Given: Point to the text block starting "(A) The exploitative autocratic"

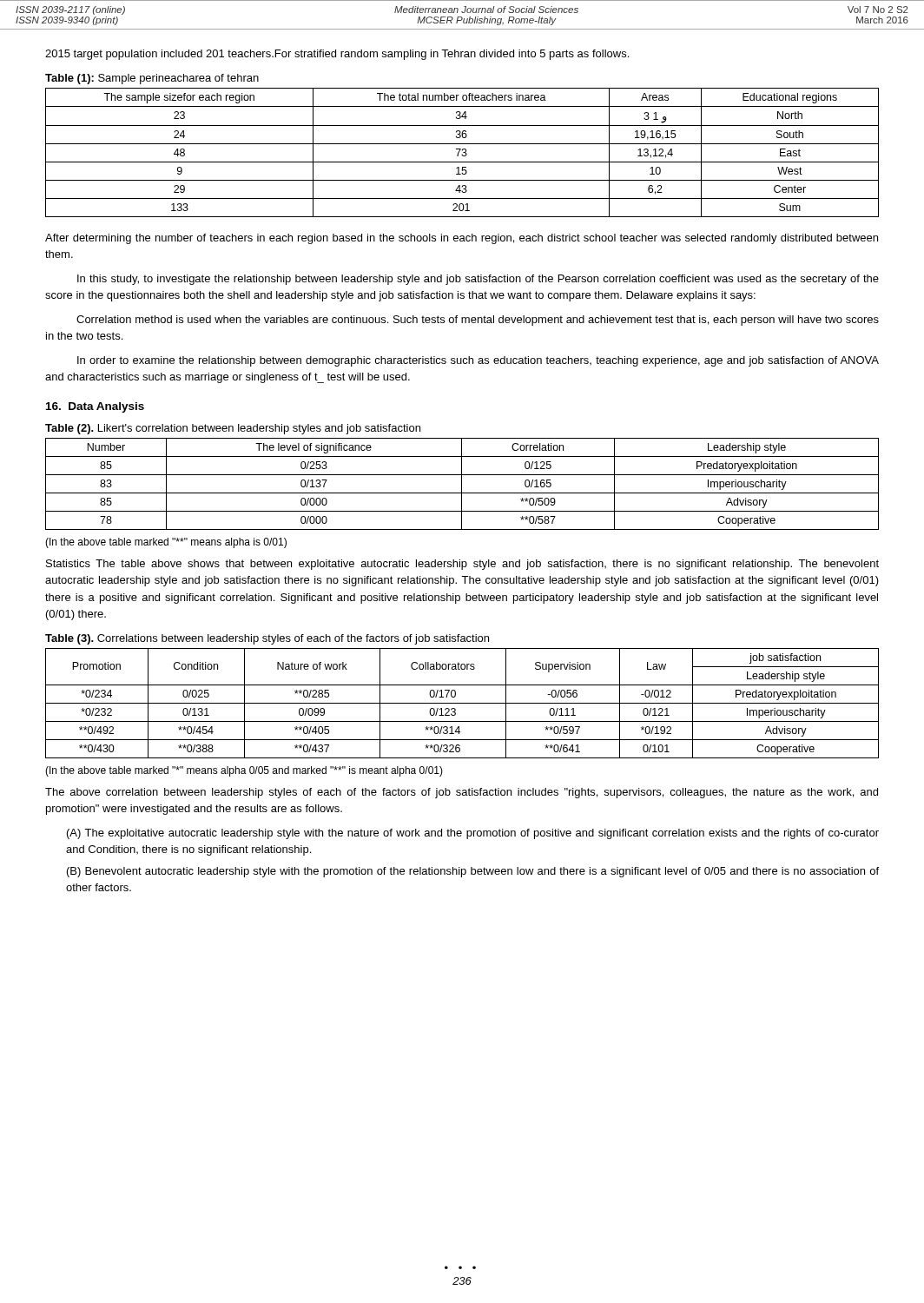Looking at the screenshot, I should tap(472, 841).
